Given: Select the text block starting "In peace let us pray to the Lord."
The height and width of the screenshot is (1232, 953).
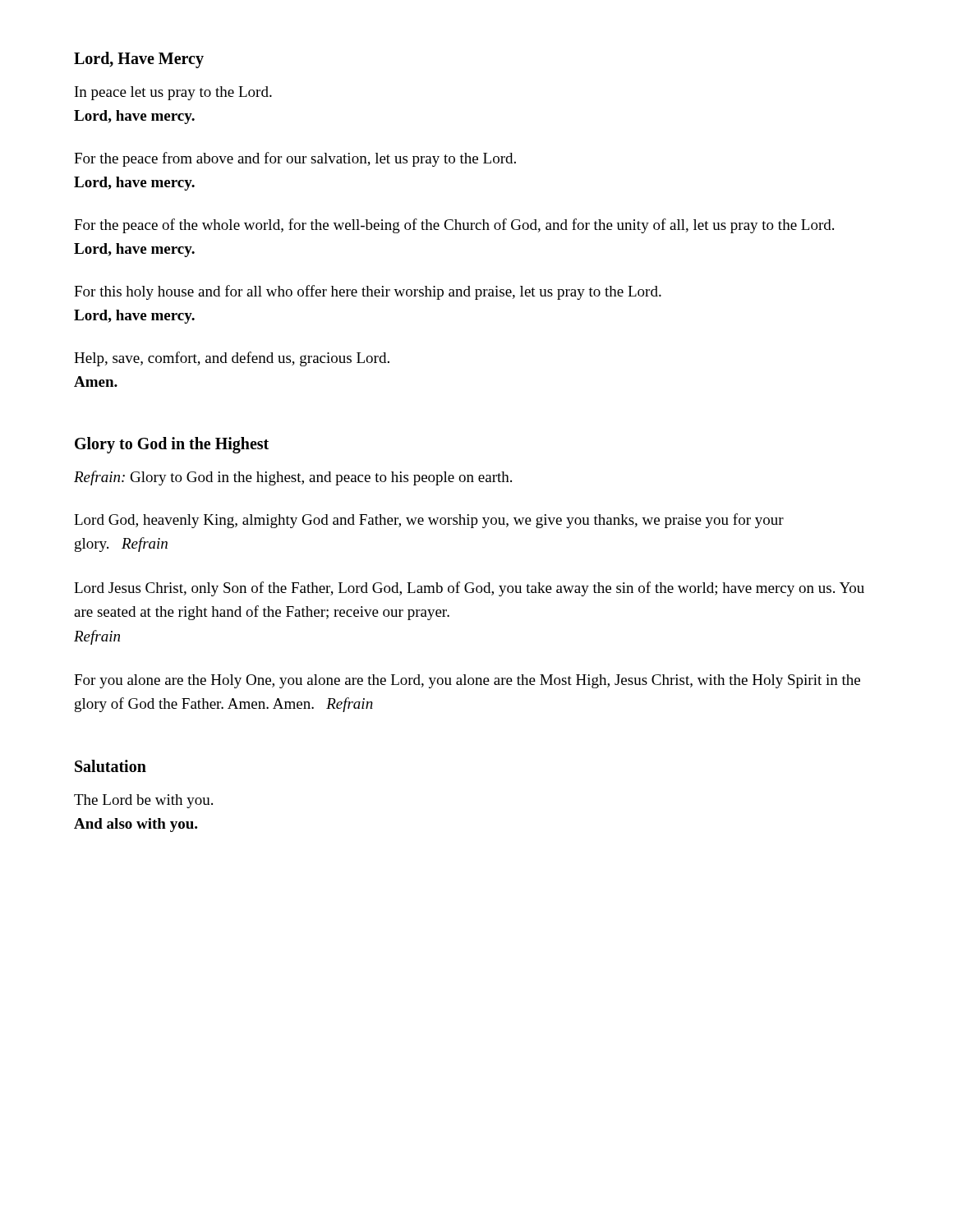Looking at the screenshot, I should click(173, 92).
